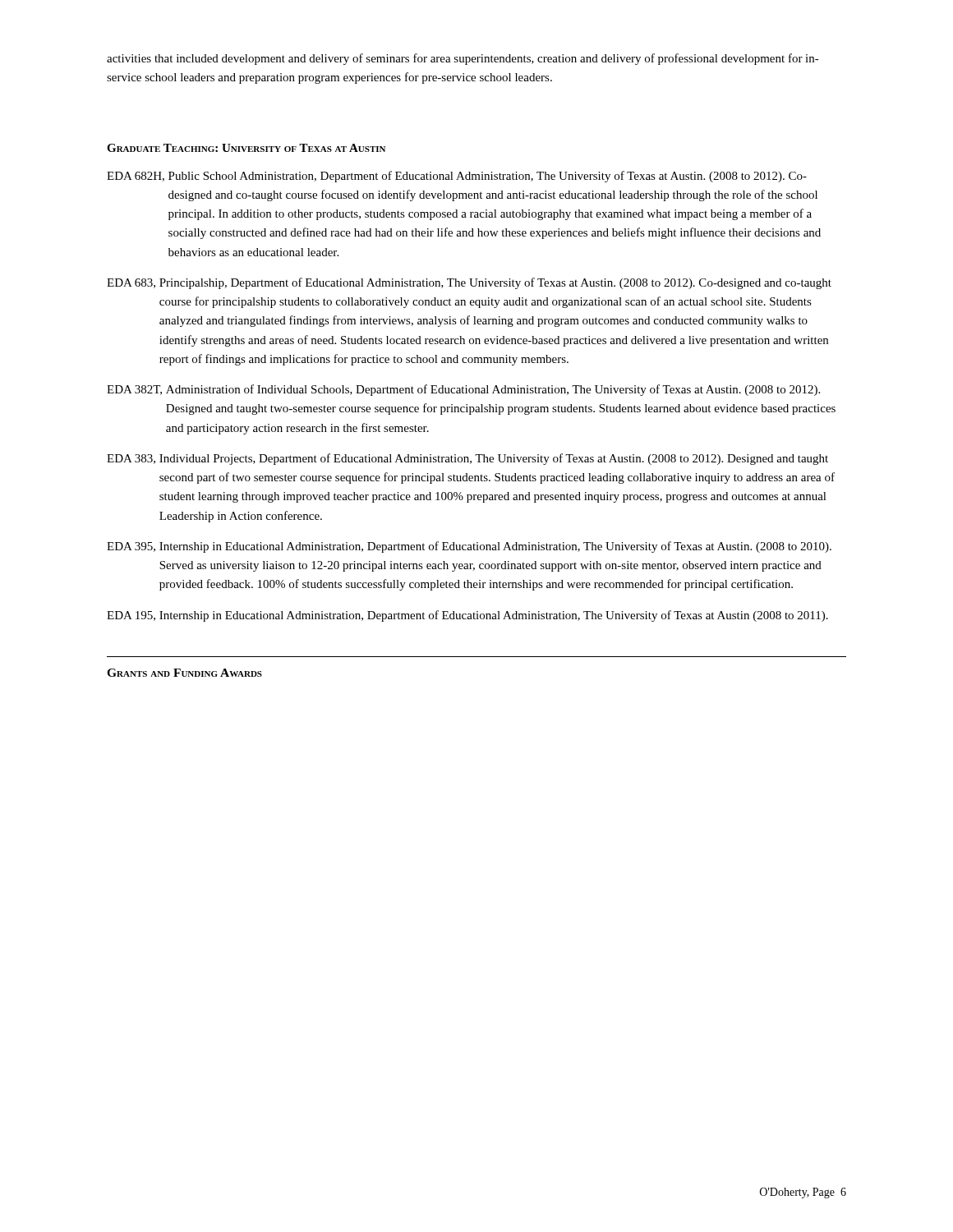Click on the element starting "EDA 383, Individual"
Viewport: 953px width, 1232px height.
[x=476, y=487]
